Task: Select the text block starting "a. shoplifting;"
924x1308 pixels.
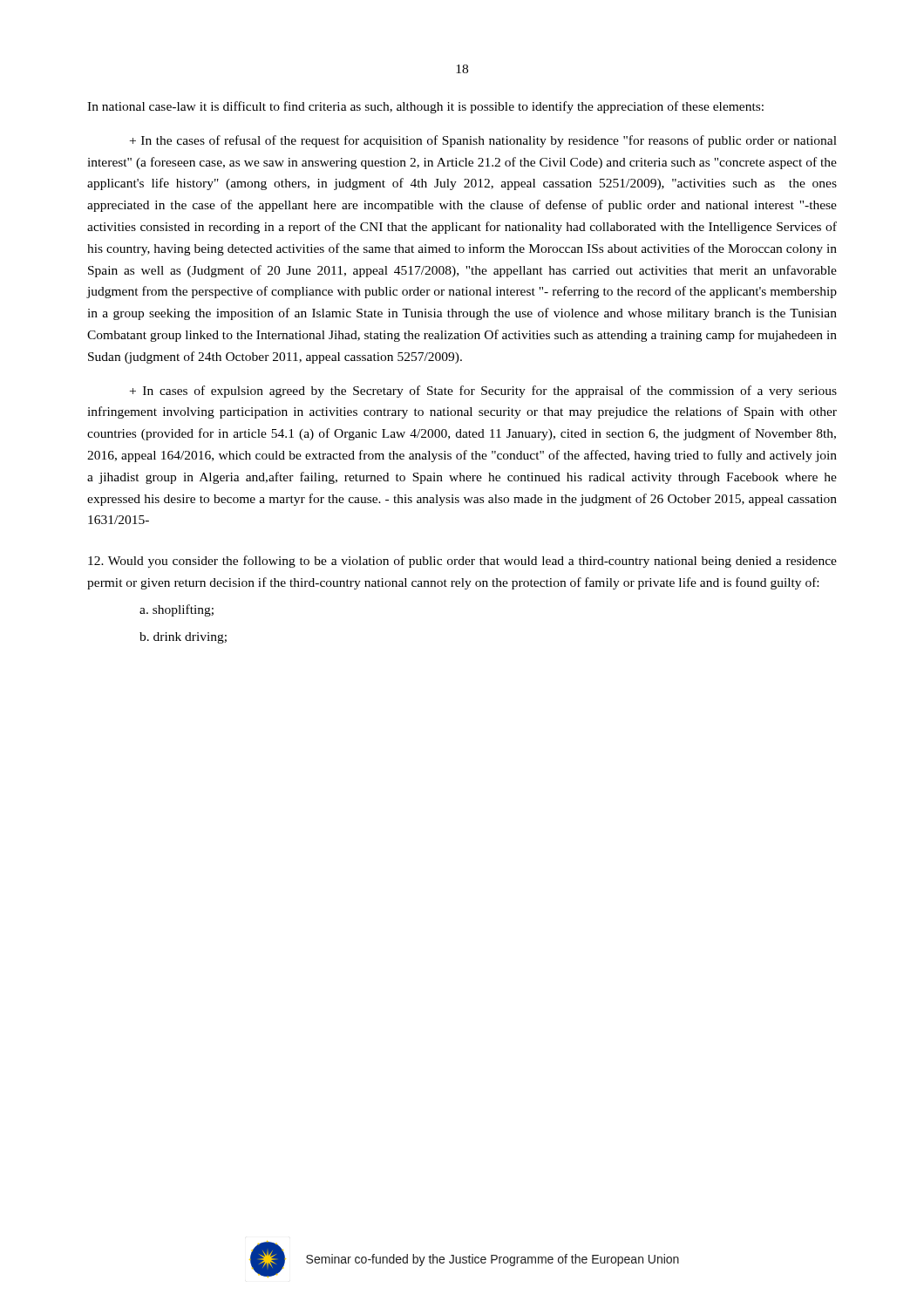Action: (x=177, y=609)
